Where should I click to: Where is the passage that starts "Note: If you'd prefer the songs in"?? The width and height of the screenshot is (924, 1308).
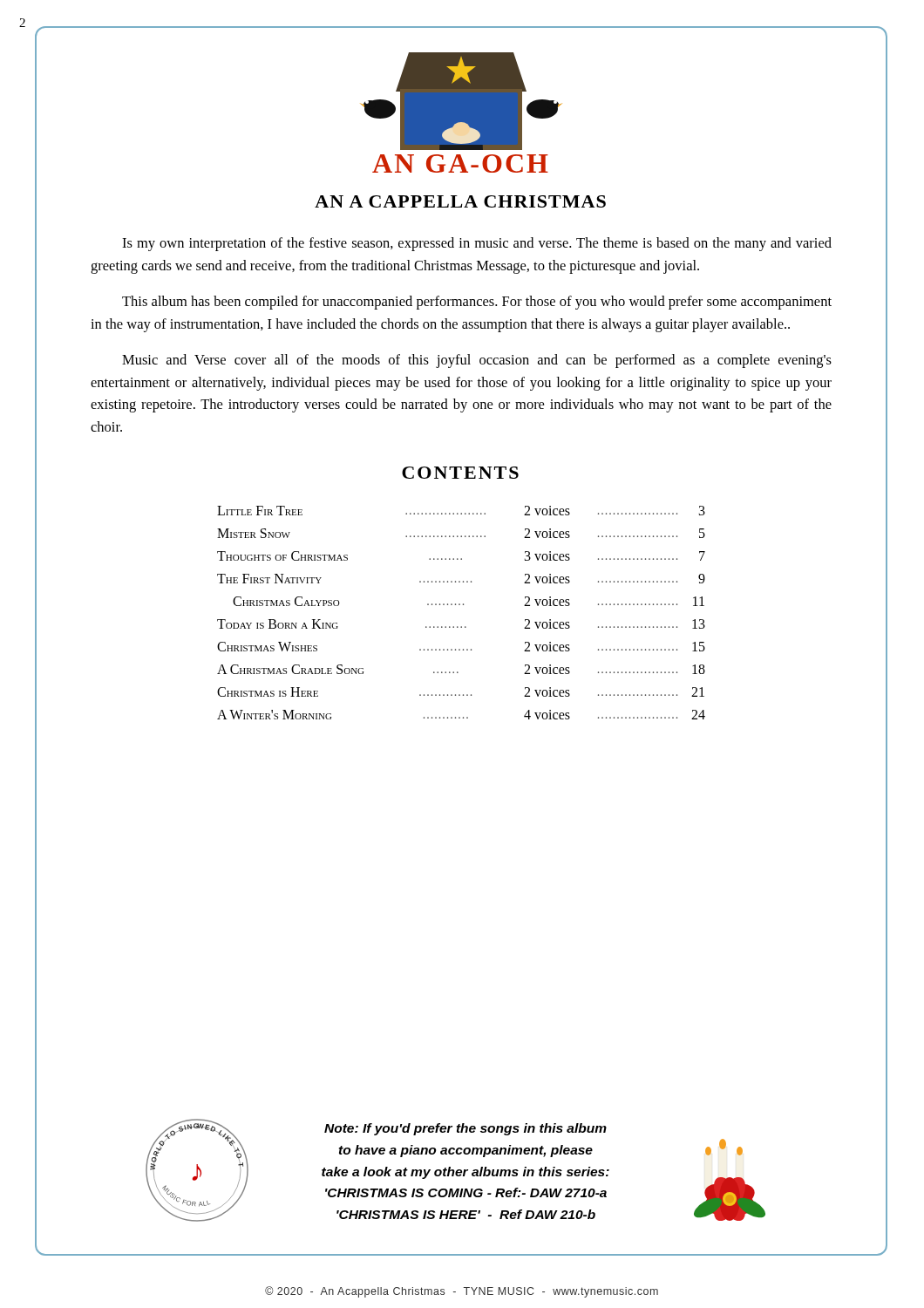tap(465, 1171)
